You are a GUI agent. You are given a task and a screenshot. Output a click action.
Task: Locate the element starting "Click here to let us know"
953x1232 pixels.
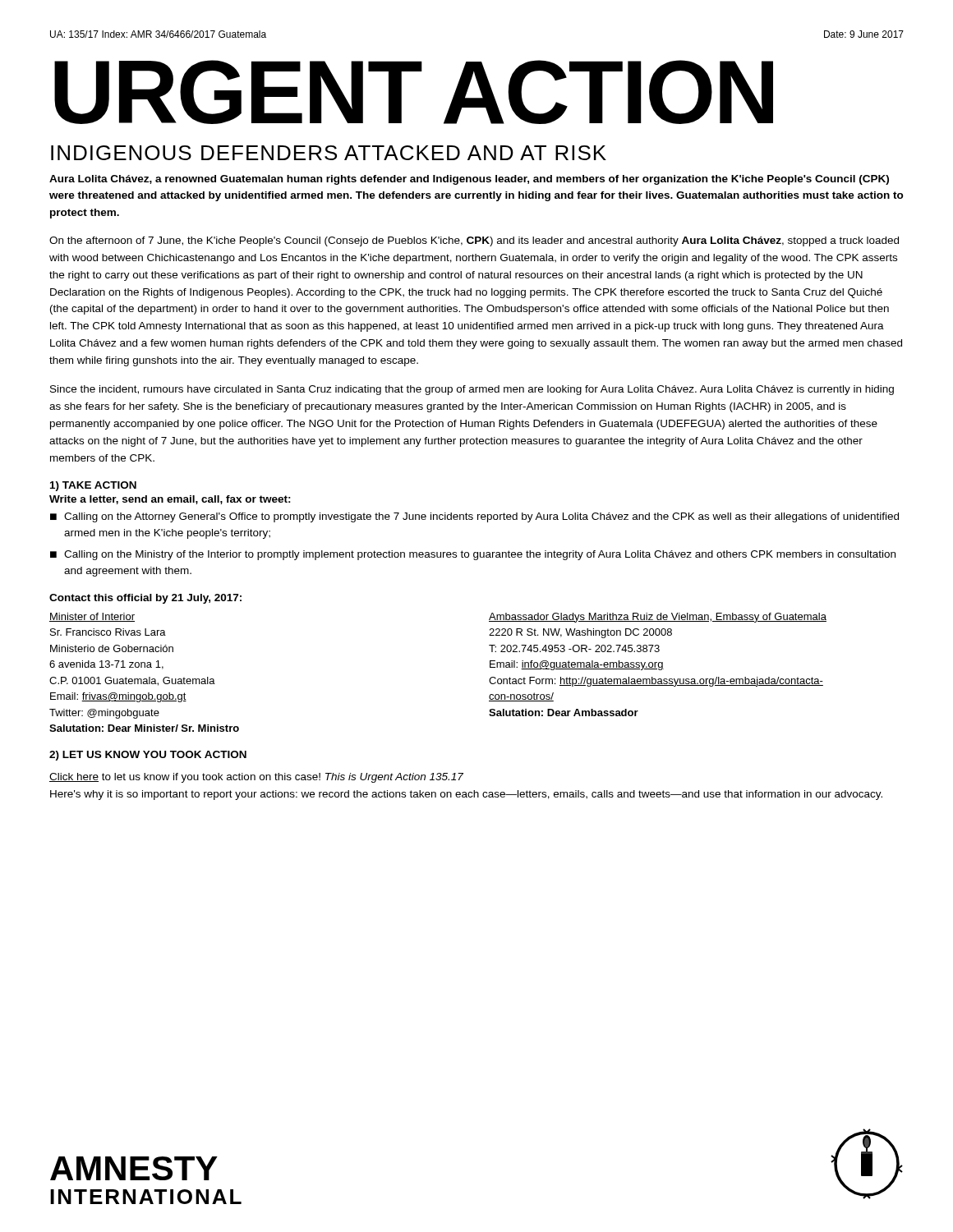coord(466,785)
